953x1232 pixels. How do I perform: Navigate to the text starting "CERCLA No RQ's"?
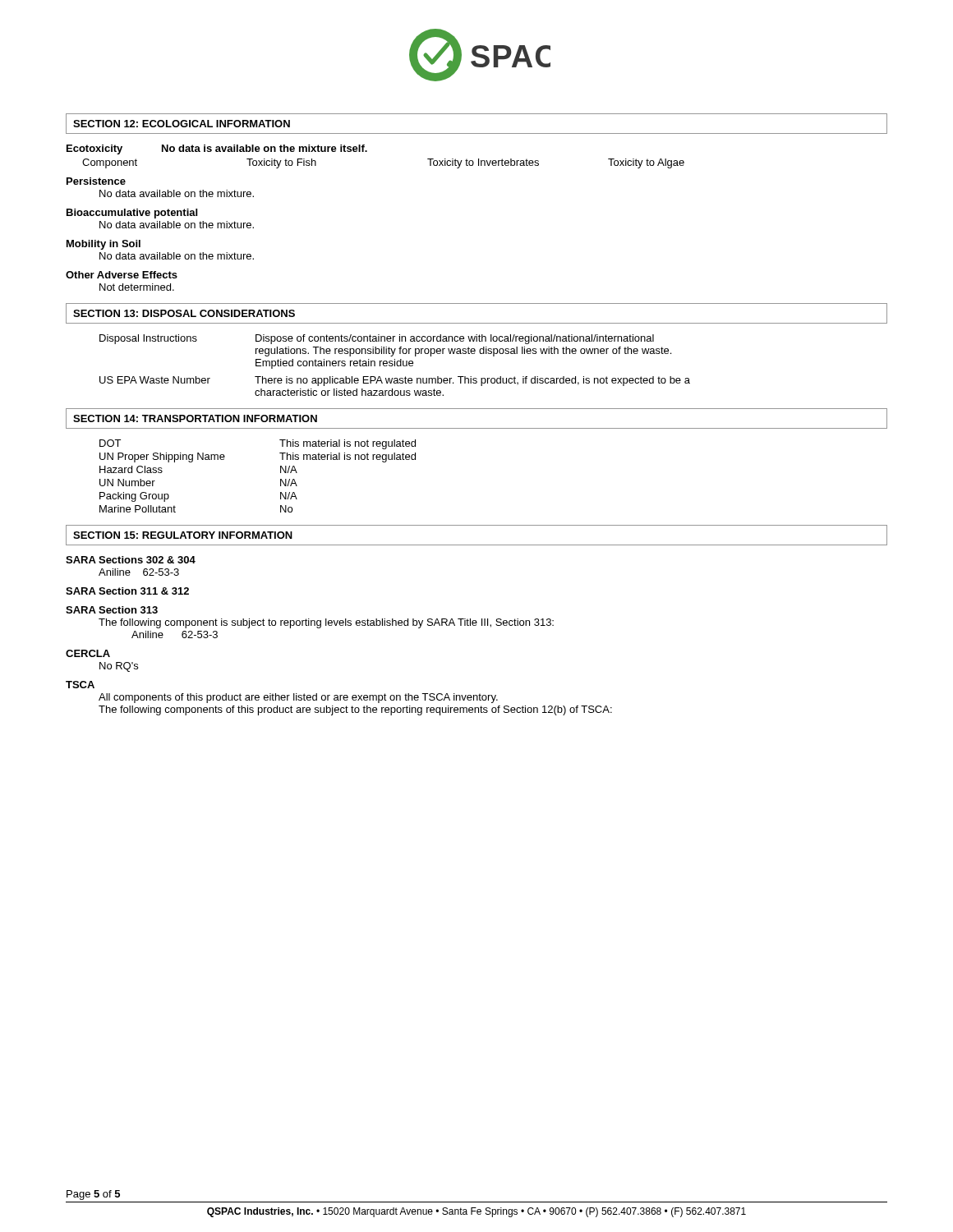point(88,653)
